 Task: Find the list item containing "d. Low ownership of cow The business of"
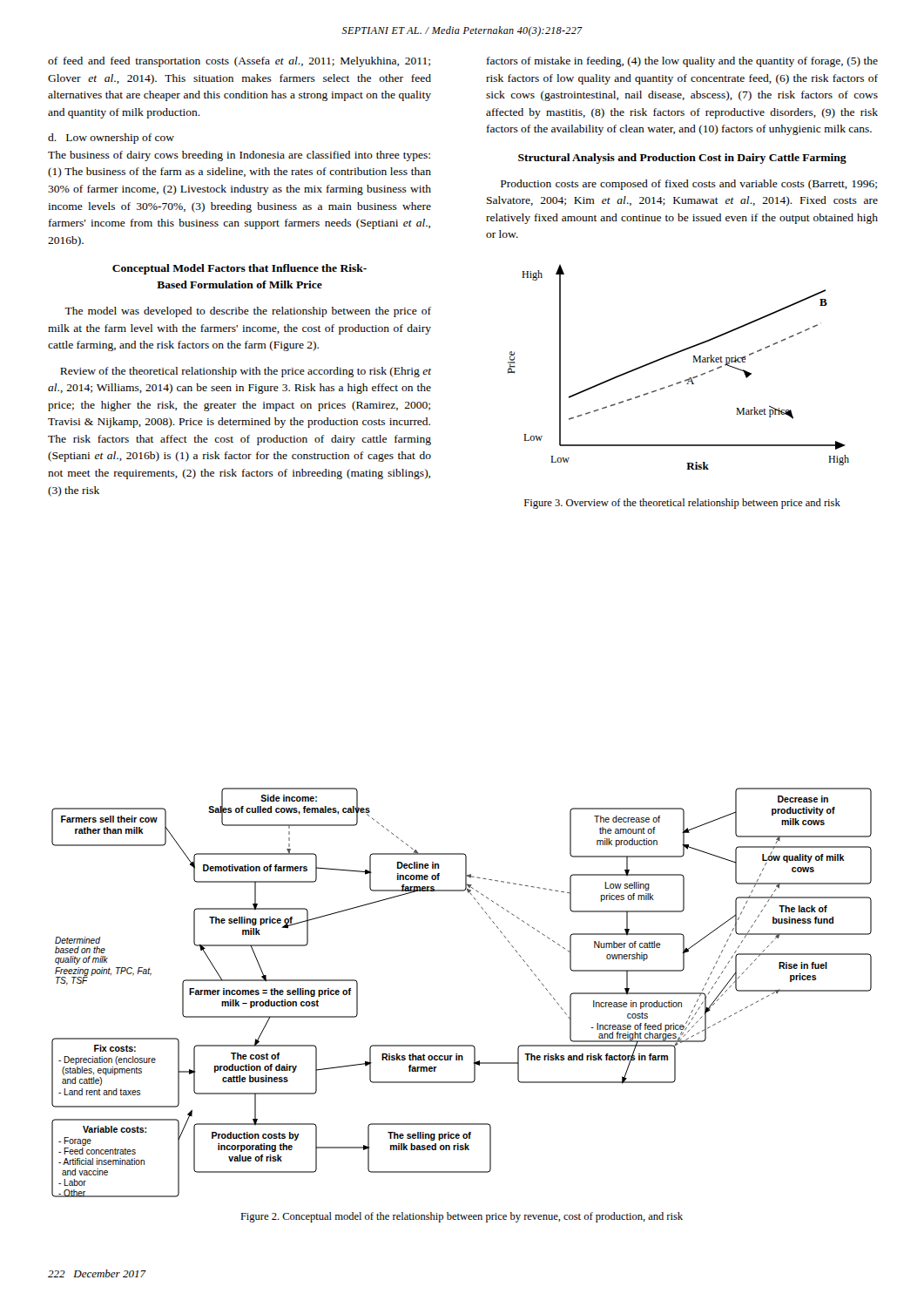pyautogui.click(x=239, y=190)
